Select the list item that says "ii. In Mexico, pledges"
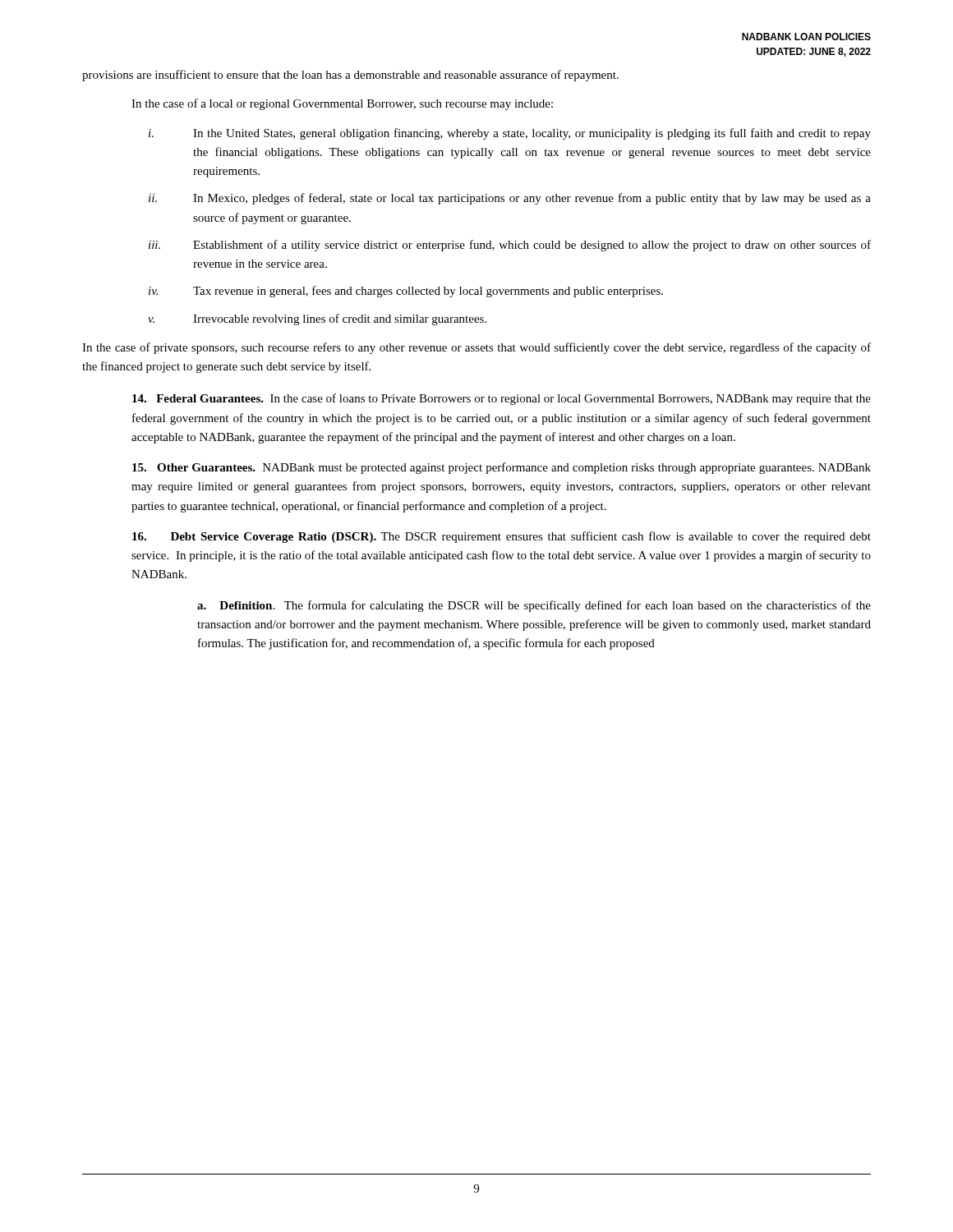Image resolution: width=953 pixels, height=1232 pixels. pos(509,208)
